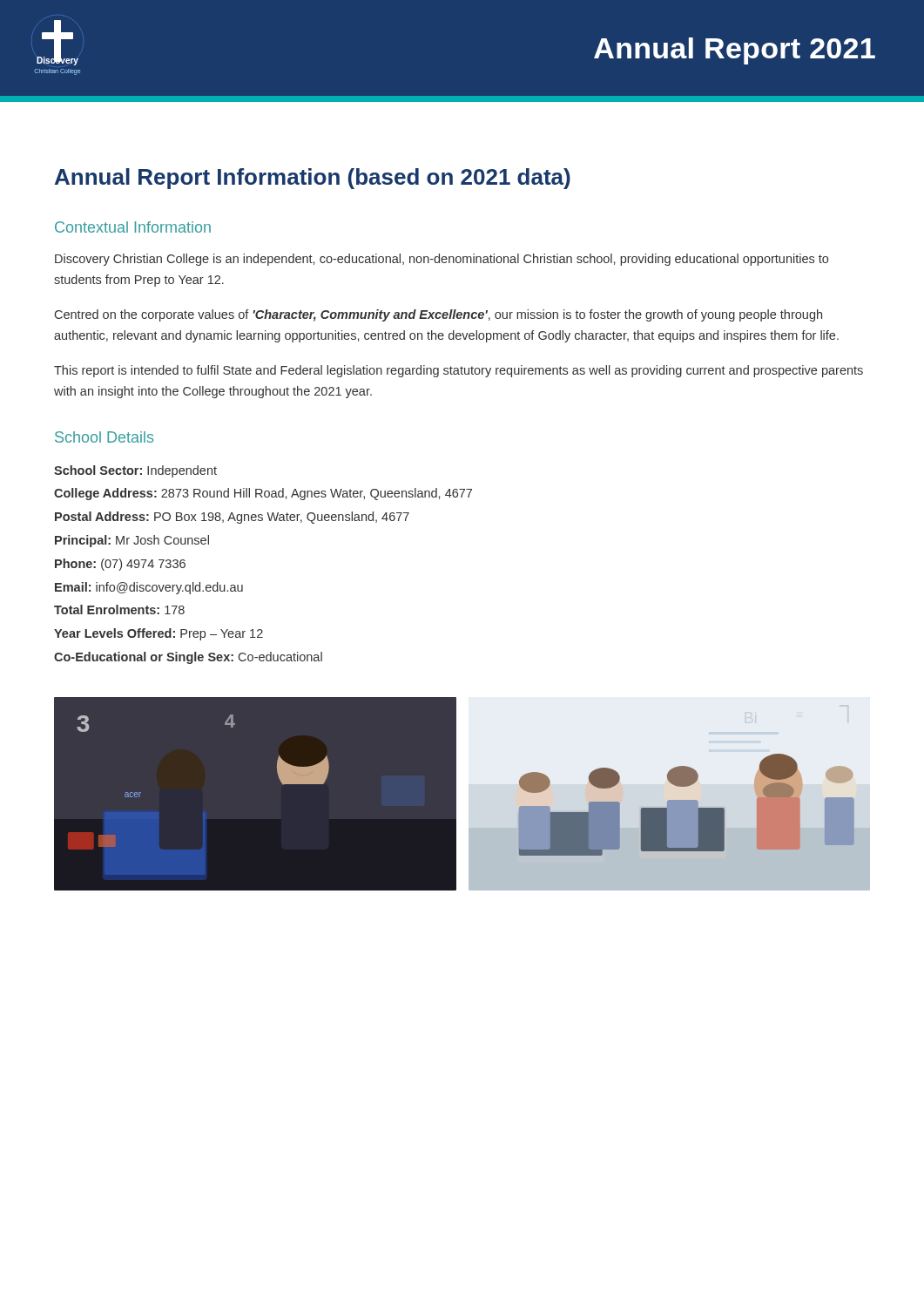
Task: Click on the element starting "This report is intended to fulfil State"
Action: [x=459, y=380]
